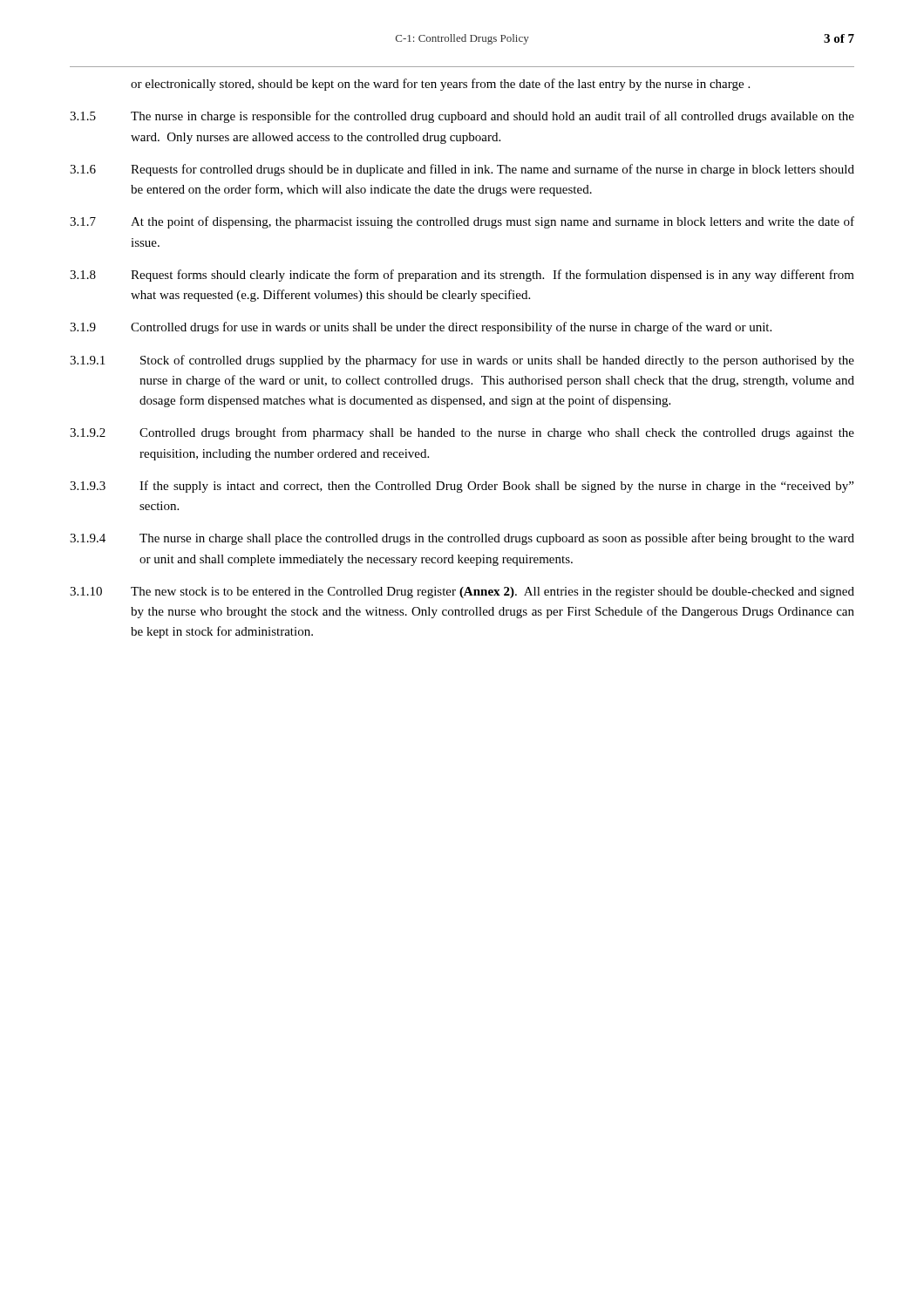The height and width of the screenshot is (1308, 924).
Task: Navigate to the element starting "3.1.8 Request forms should clearly indicate the"
Action: [462, 285]
